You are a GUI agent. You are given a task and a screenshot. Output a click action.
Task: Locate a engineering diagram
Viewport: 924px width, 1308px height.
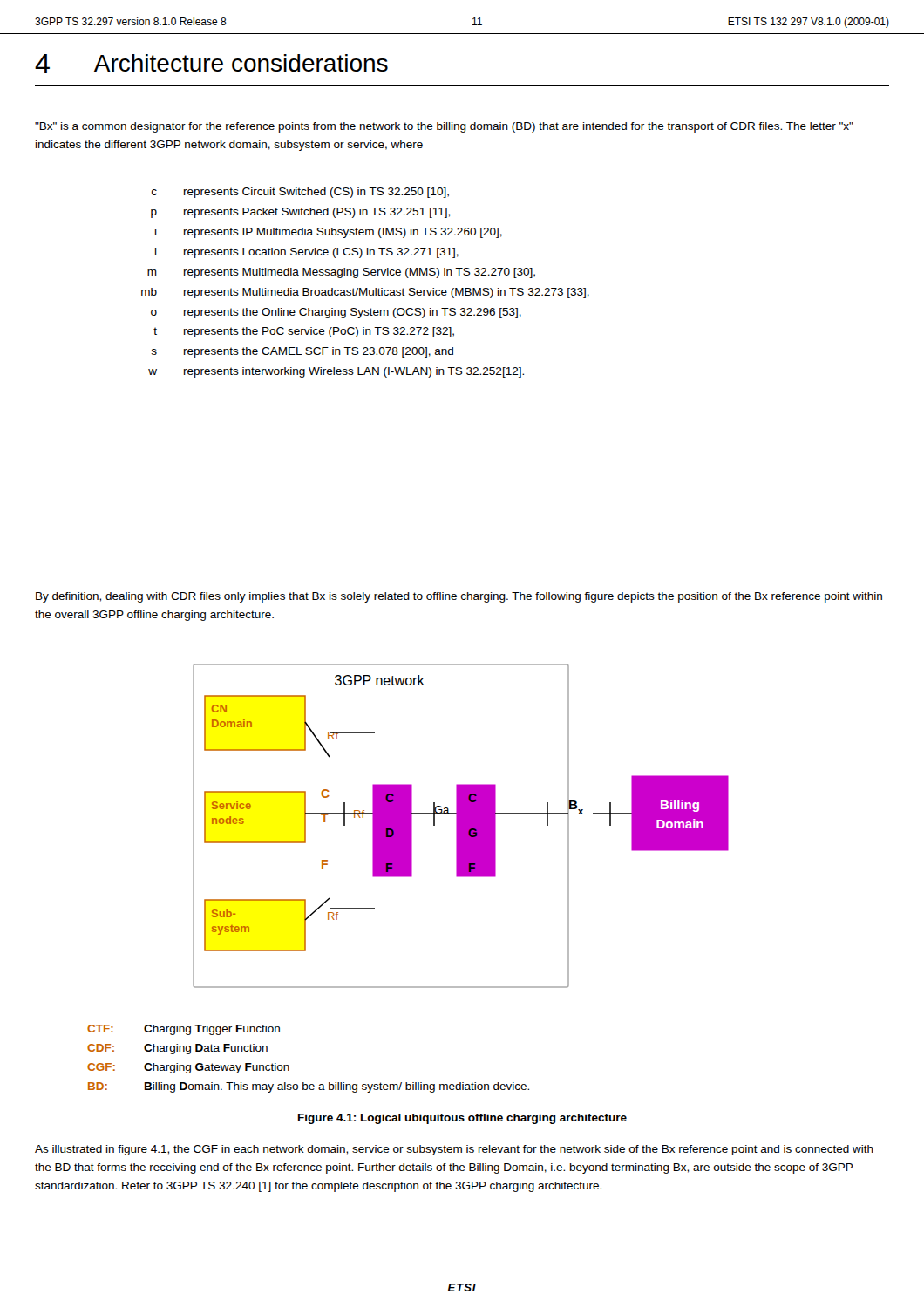pos(462,833)
